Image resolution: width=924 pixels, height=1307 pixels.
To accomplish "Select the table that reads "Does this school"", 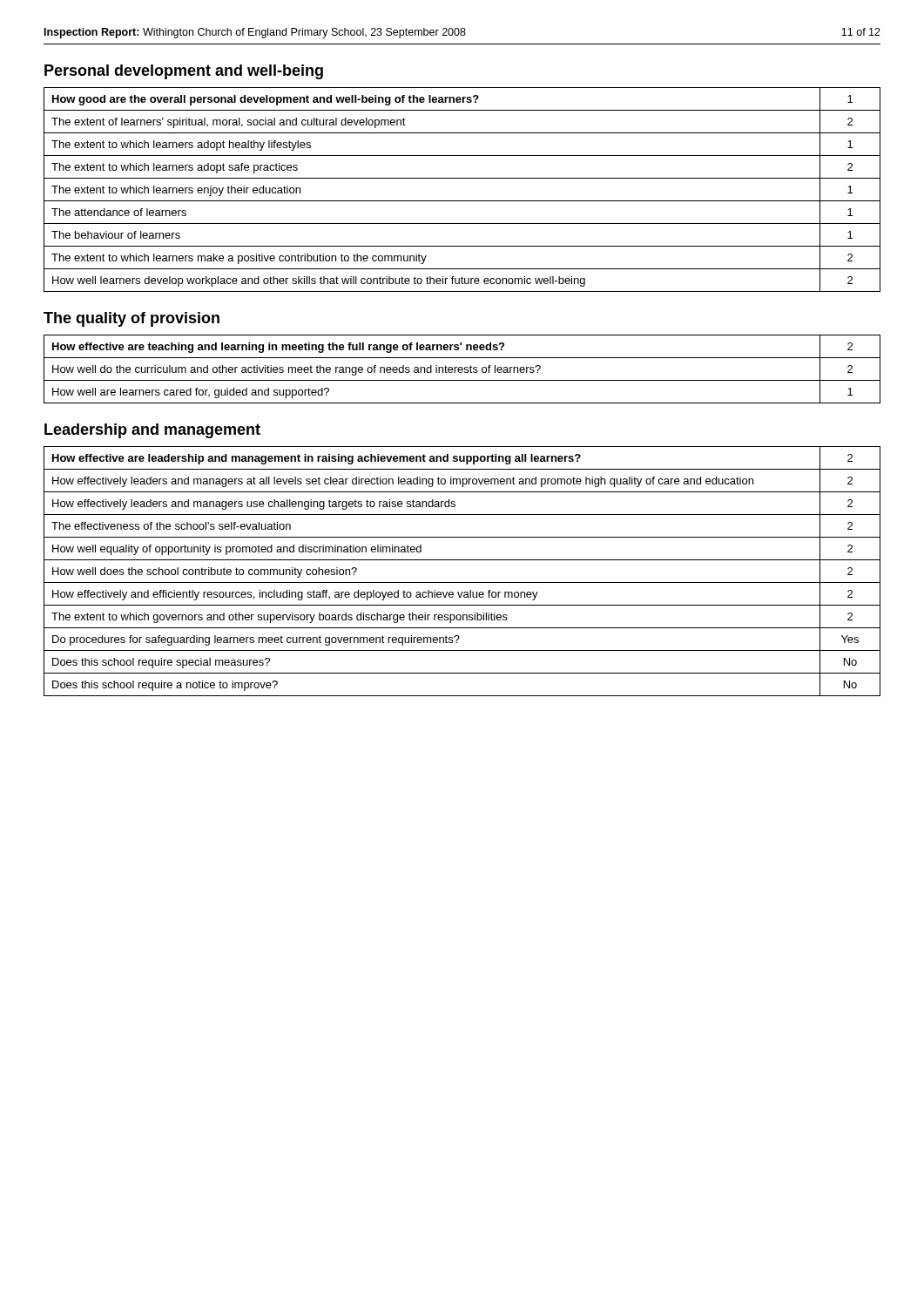I will [462, 571].
